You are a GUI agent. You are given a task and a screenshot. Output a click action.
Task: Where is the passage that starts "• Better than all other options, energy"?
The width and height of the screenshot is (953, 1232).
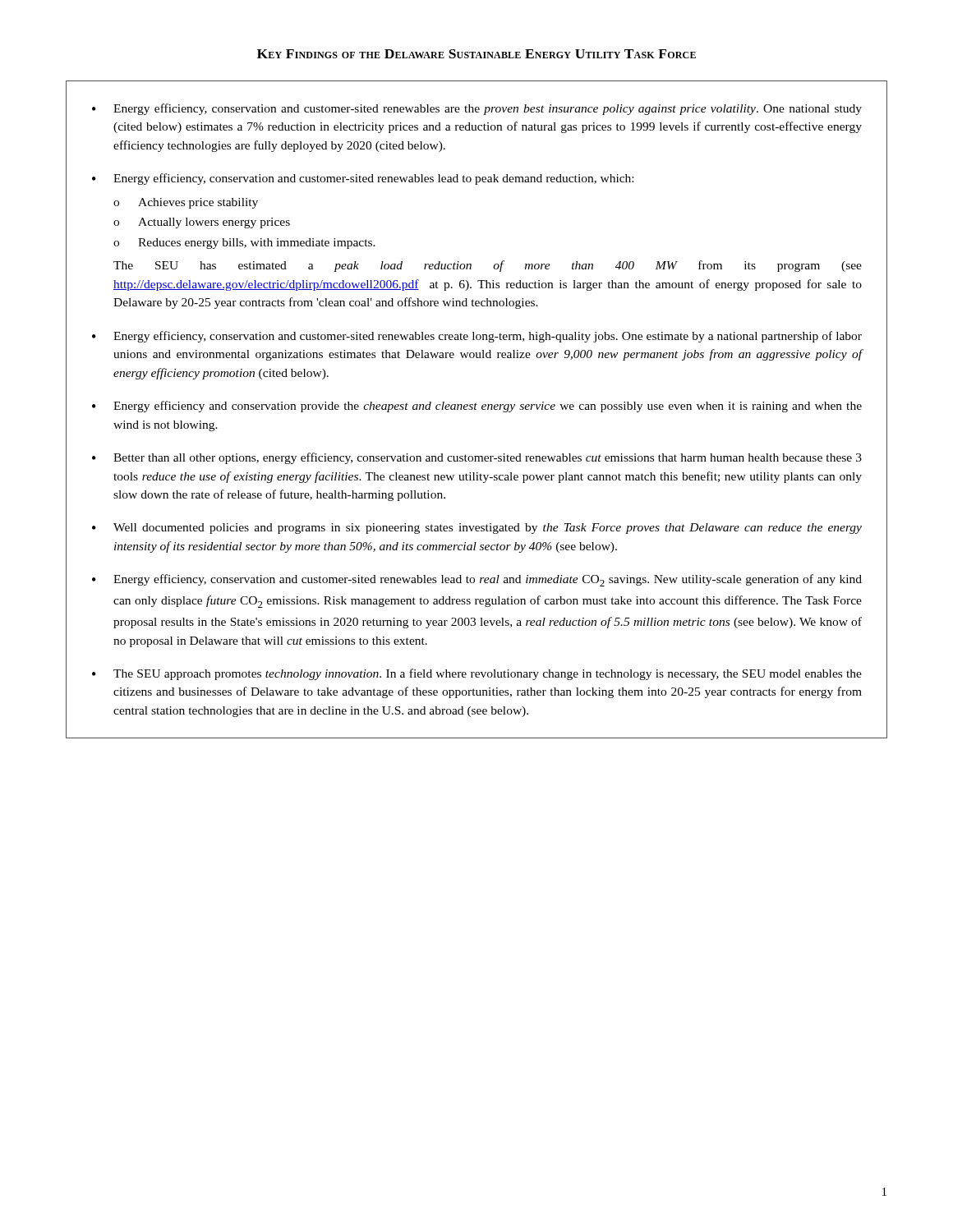476,476
